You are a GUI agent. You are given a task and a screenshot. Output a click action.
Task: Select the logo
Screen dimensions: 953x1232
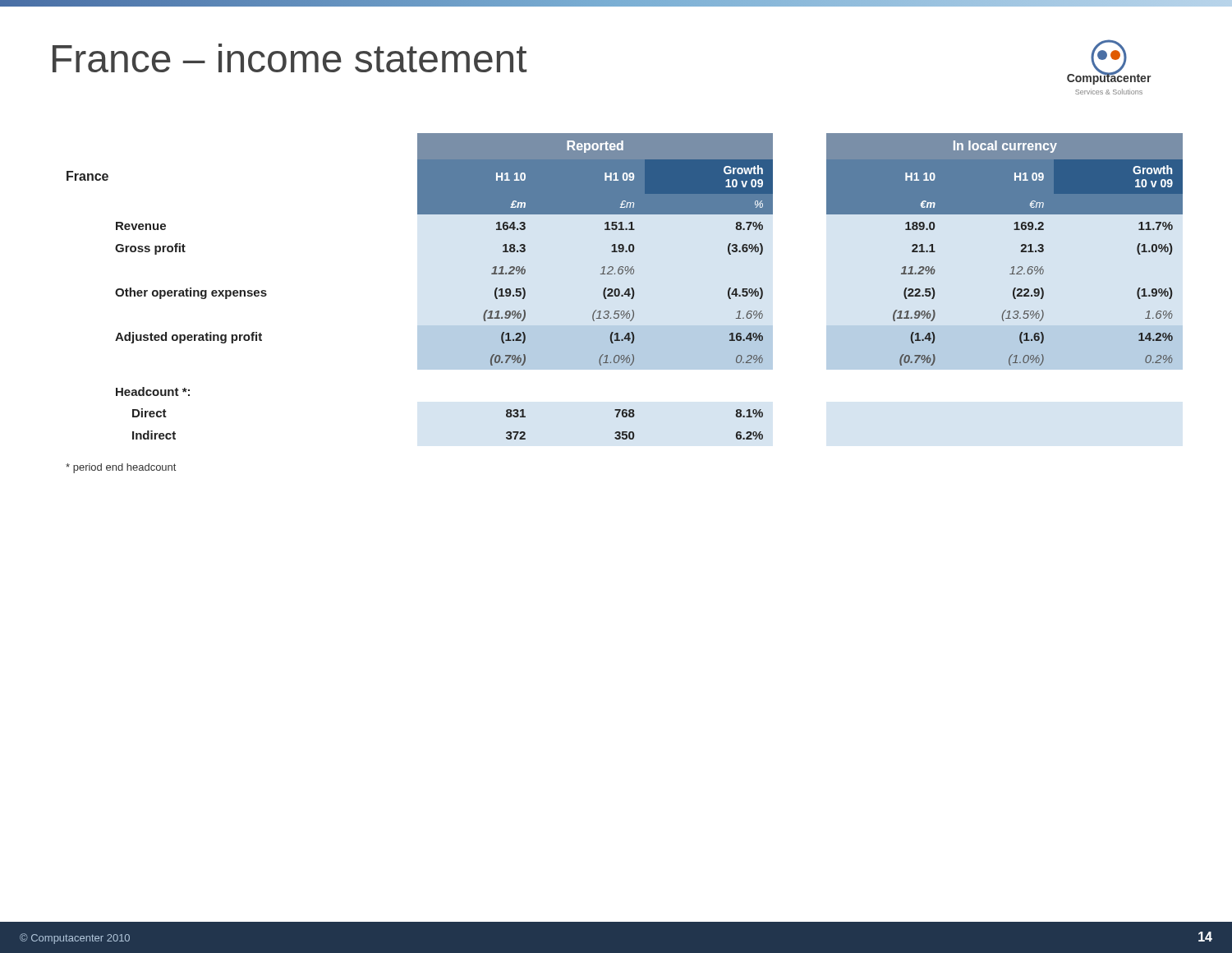click(1109, 74)
